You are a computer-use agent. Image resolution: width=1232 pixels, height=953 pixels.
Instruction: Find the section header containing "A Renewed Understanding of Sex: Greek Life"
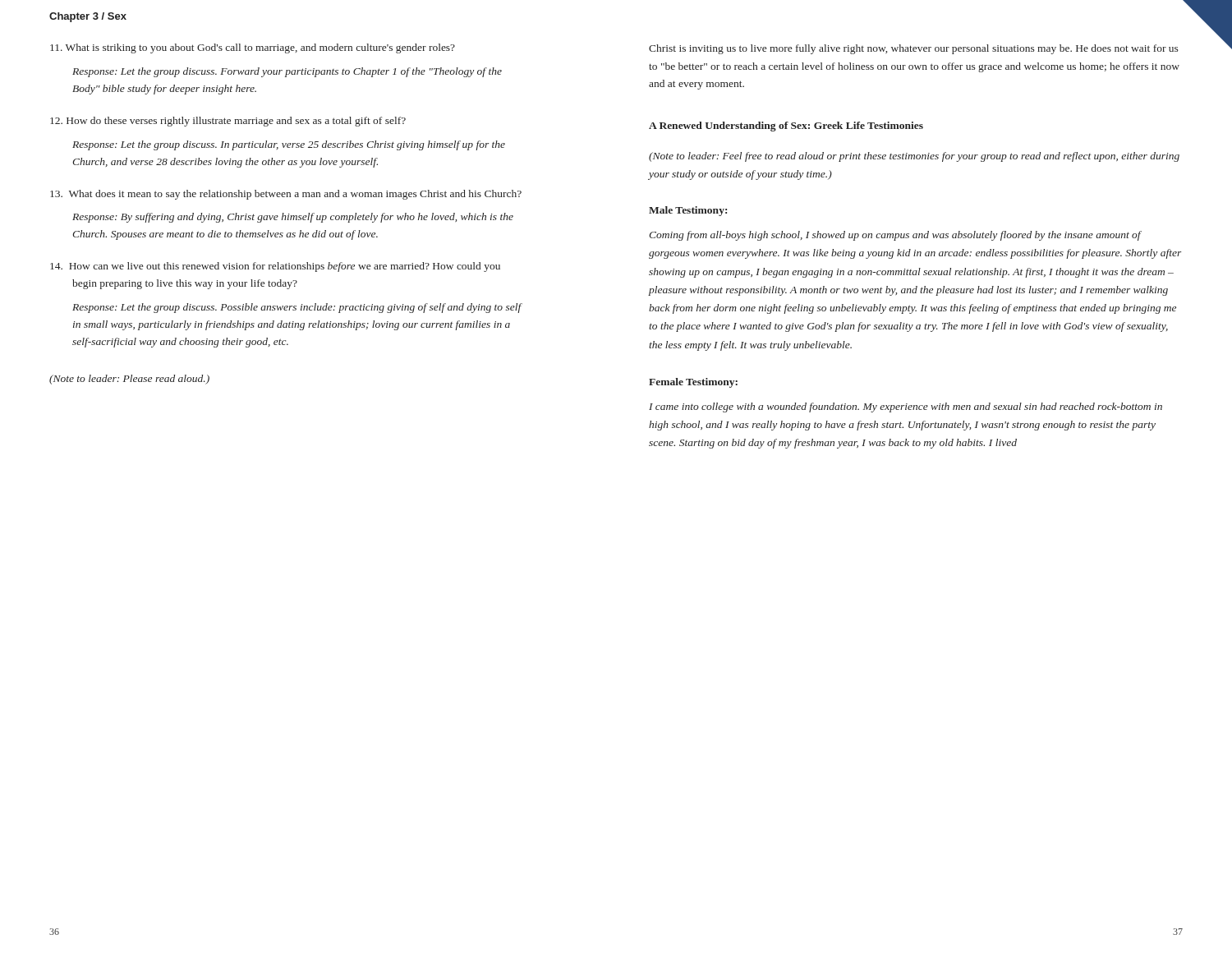(x=916, y=126)
